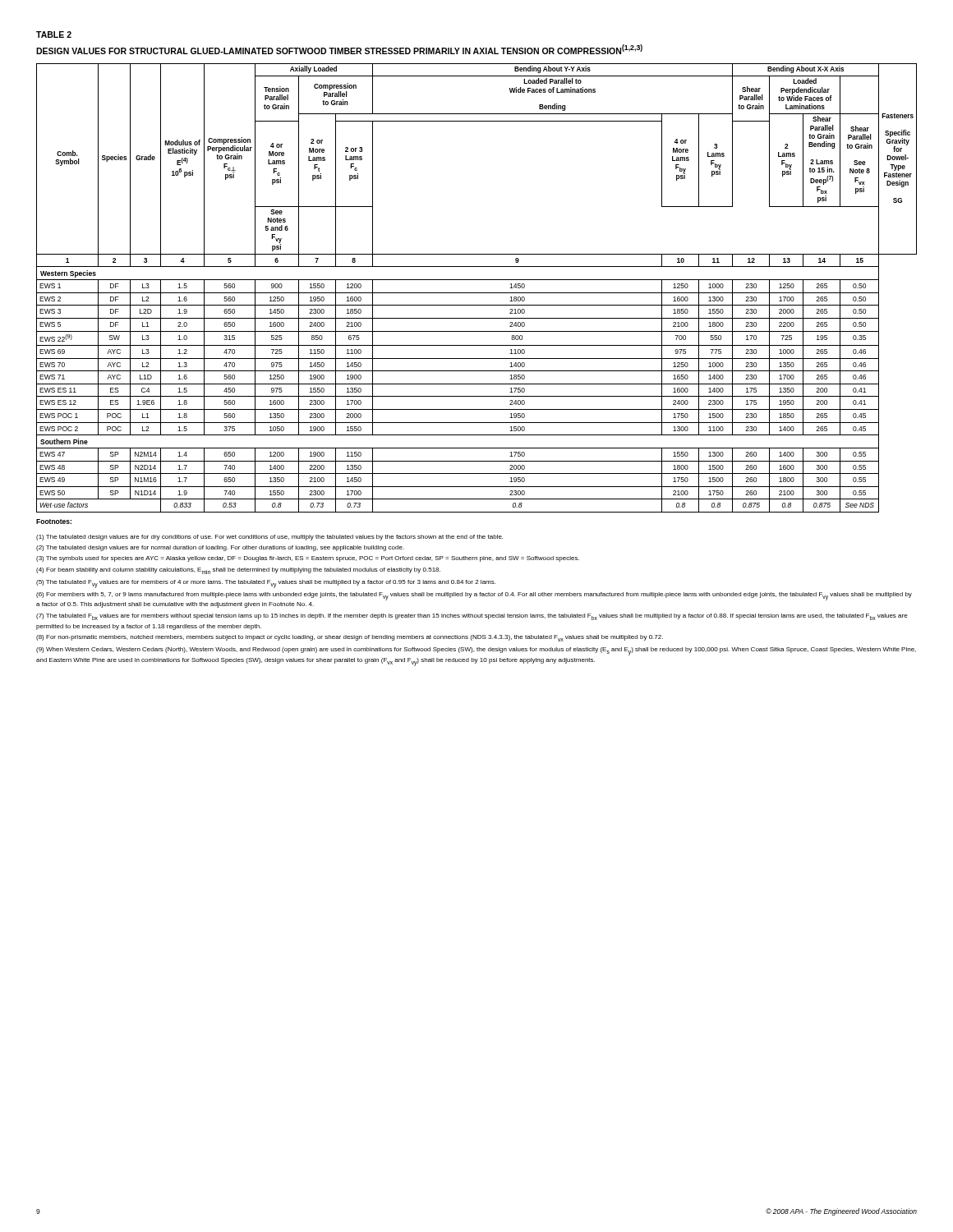Point to the passage starting "(3) The symbols used for"
This screenshot has width=953, height=1232.
308,558
